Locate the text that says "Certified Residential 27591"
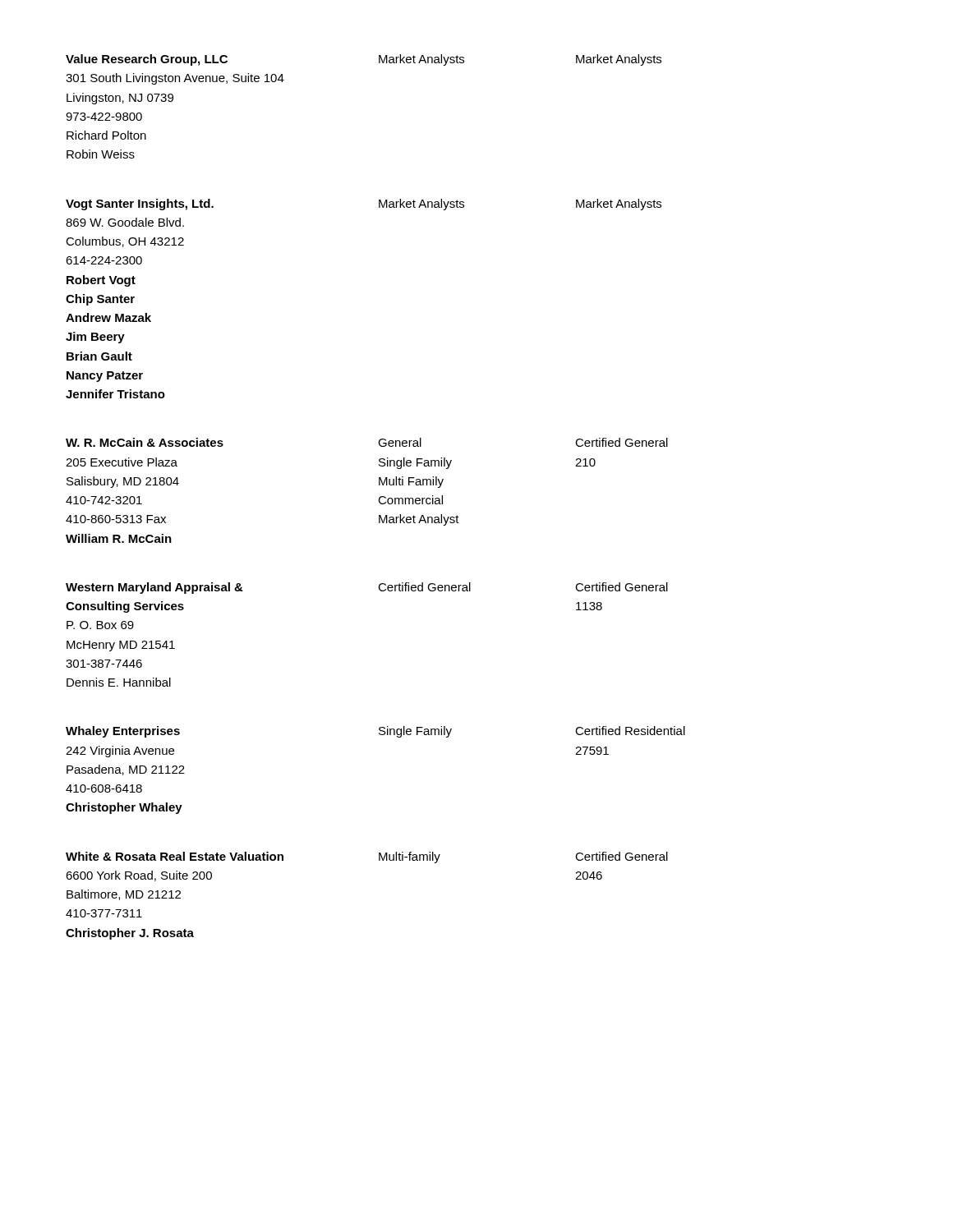The image size is (953, 1232). (x=630, y=740)
